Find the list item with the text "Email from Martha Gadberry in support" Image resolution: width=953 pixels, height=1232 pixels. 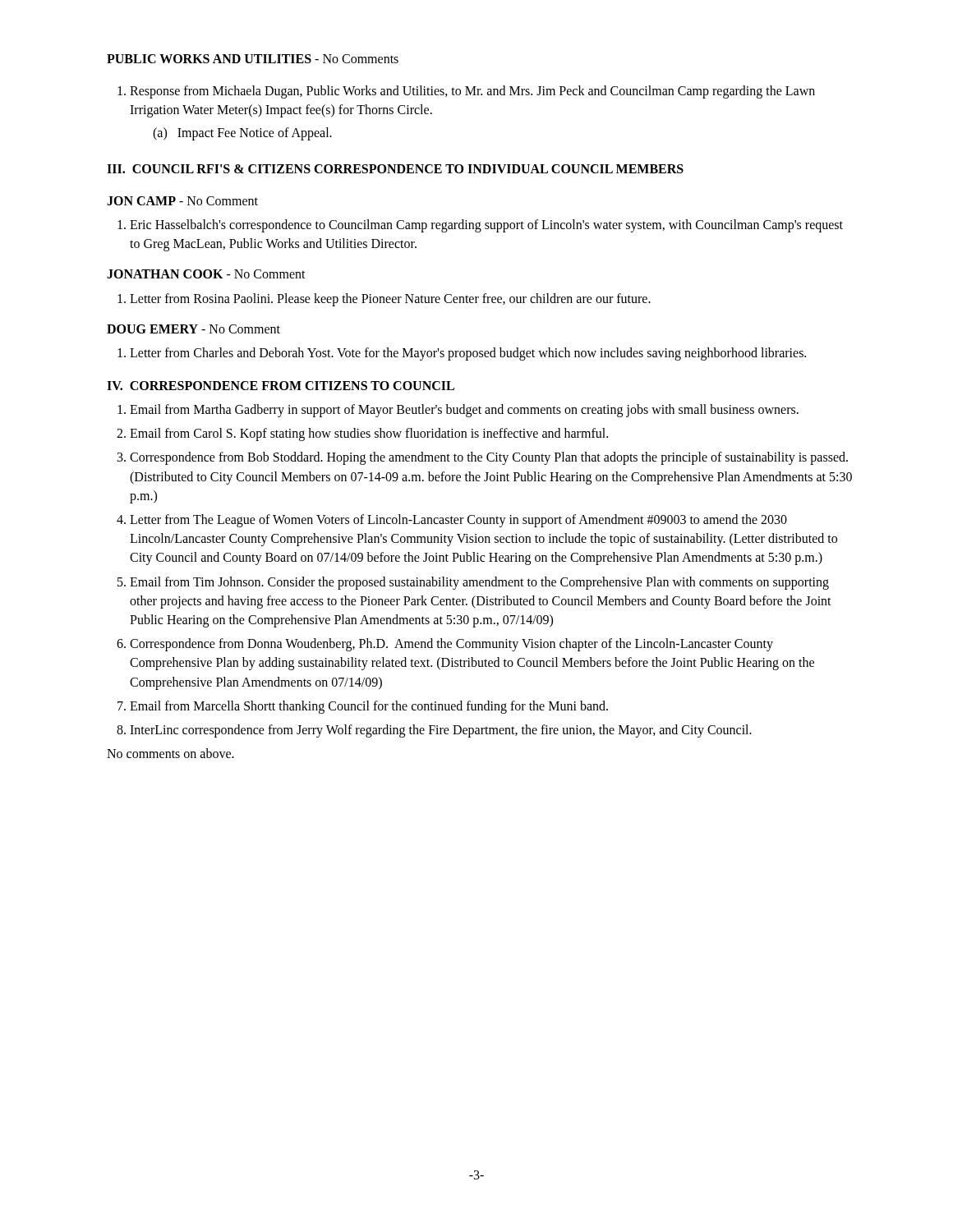tap(464, 409)
